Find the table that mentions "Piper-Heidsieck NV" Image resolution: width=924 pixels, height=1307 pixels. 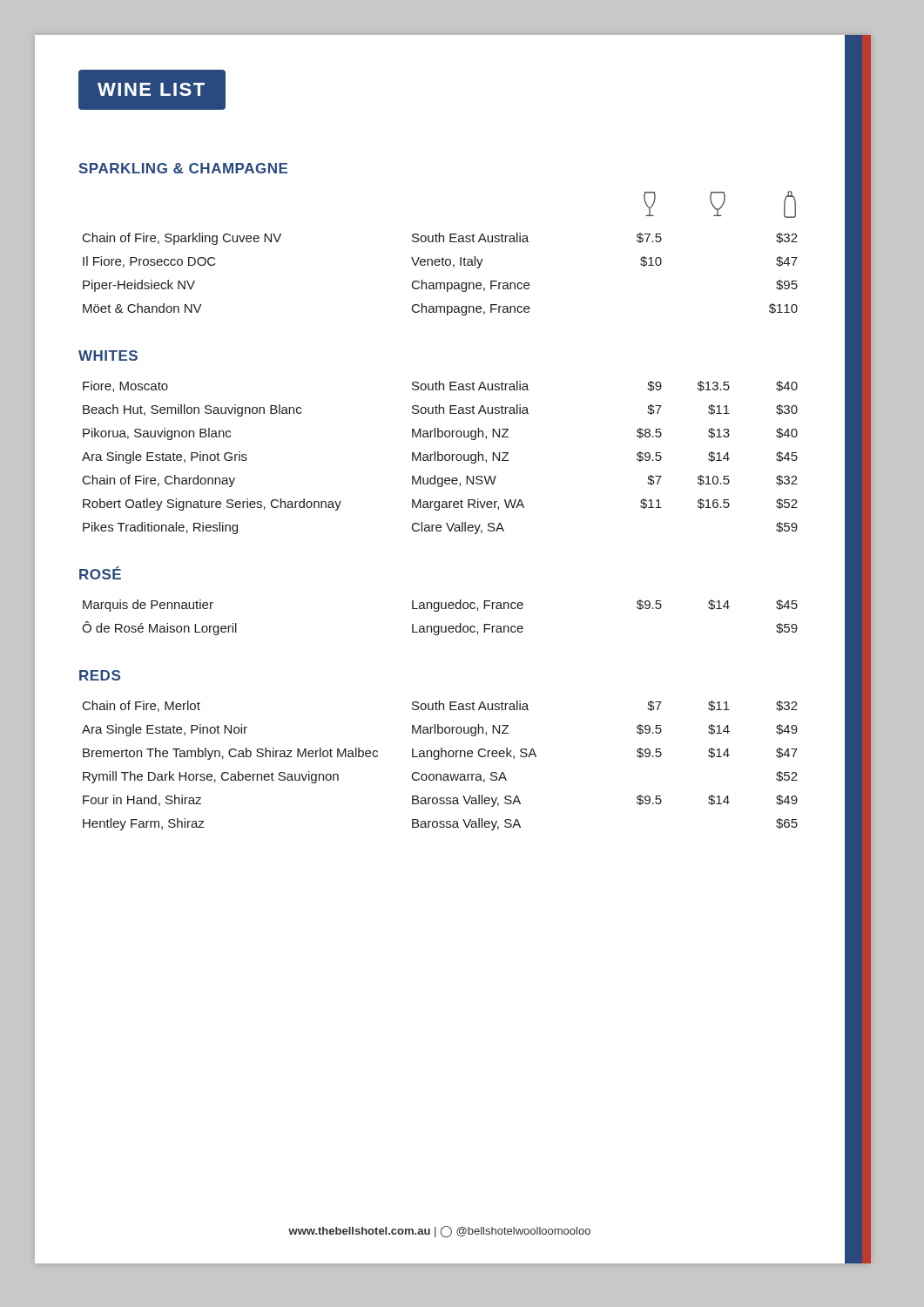pyautogui.click(x=440, y=253)
